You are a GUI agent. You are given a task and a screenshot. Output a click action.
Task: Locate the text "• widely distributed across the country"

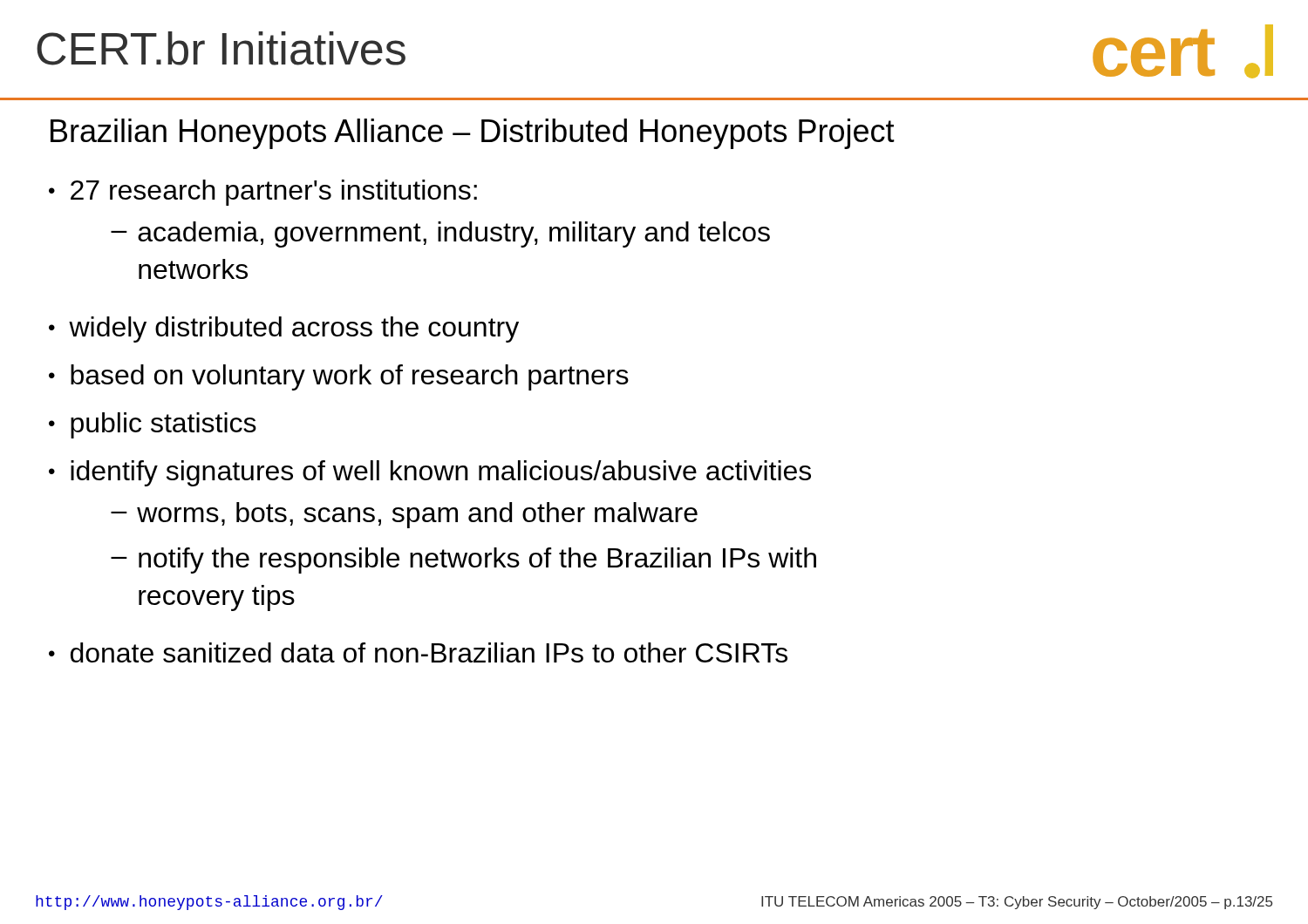[x=284, y=328]
